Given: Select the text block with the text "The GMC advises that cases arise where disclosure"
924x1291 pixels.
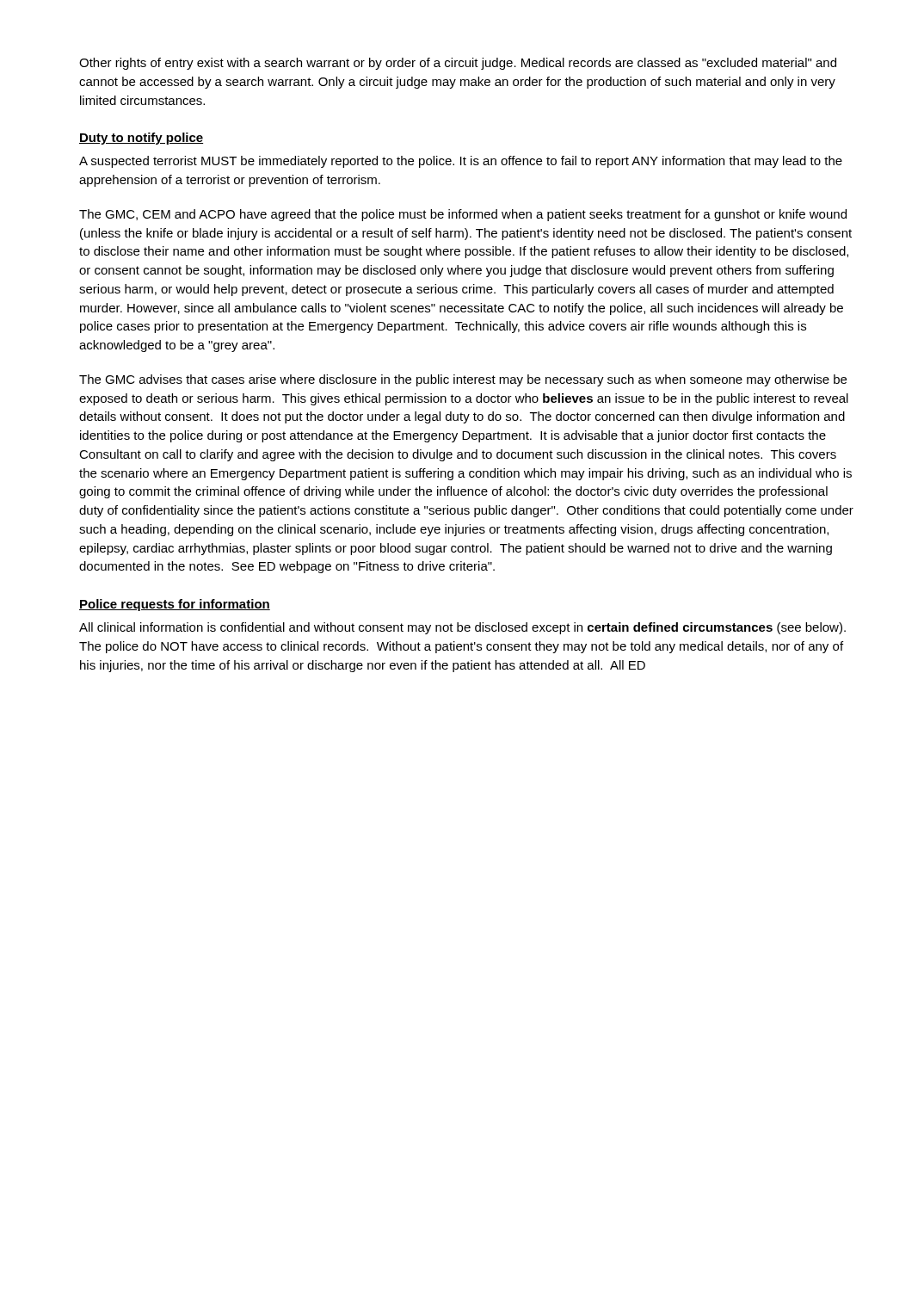Looking at the screenshot, I should tap(466, 473).
